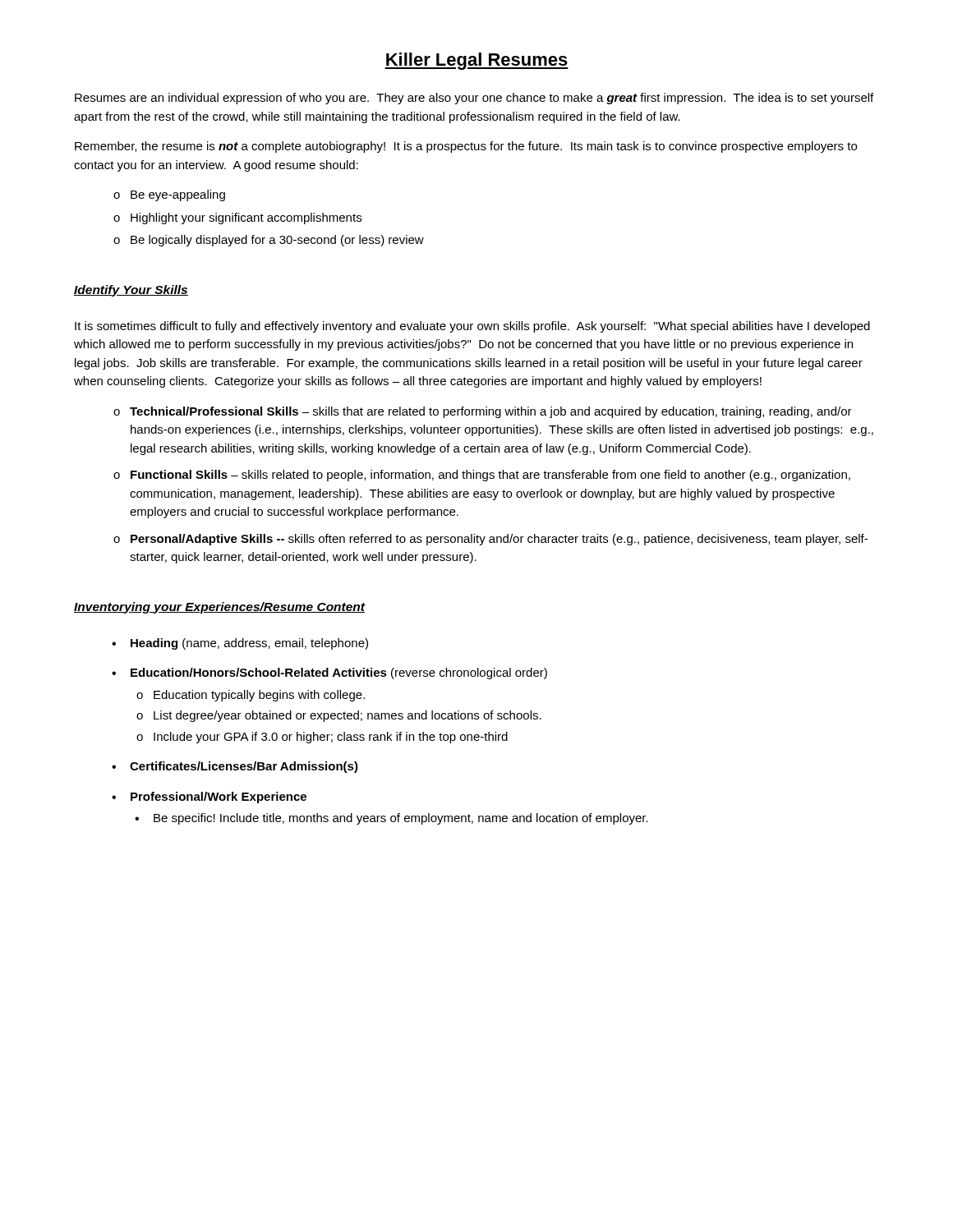Image resolution: width=953 pixels, height=1232 pixels.
Task: Find "Certificates/Licenses/Bar Admission(s)" on this page
Action: [x=244, y=766]
